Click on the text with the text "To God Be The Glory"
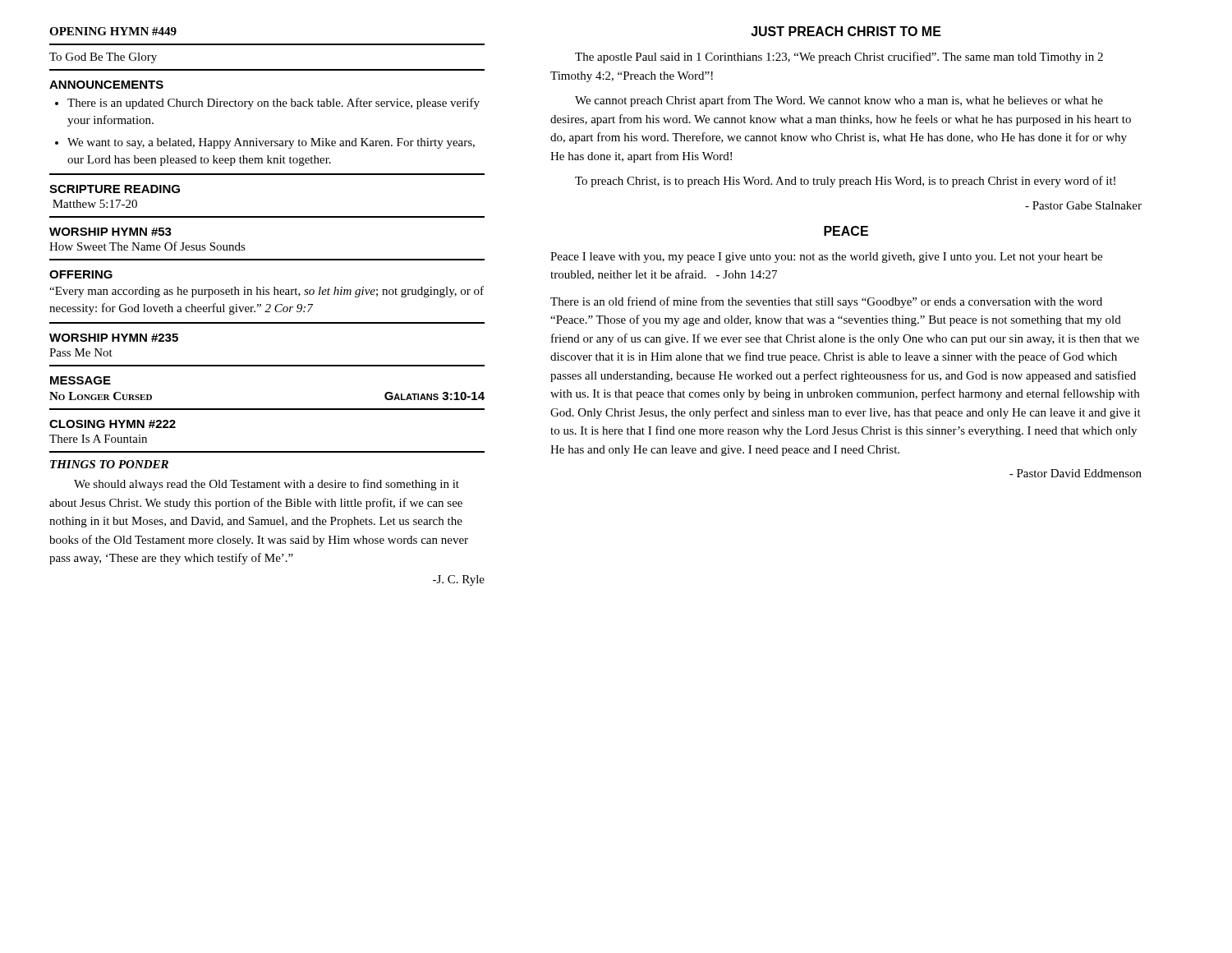1232x953 pixels. (x=103, y=57)
